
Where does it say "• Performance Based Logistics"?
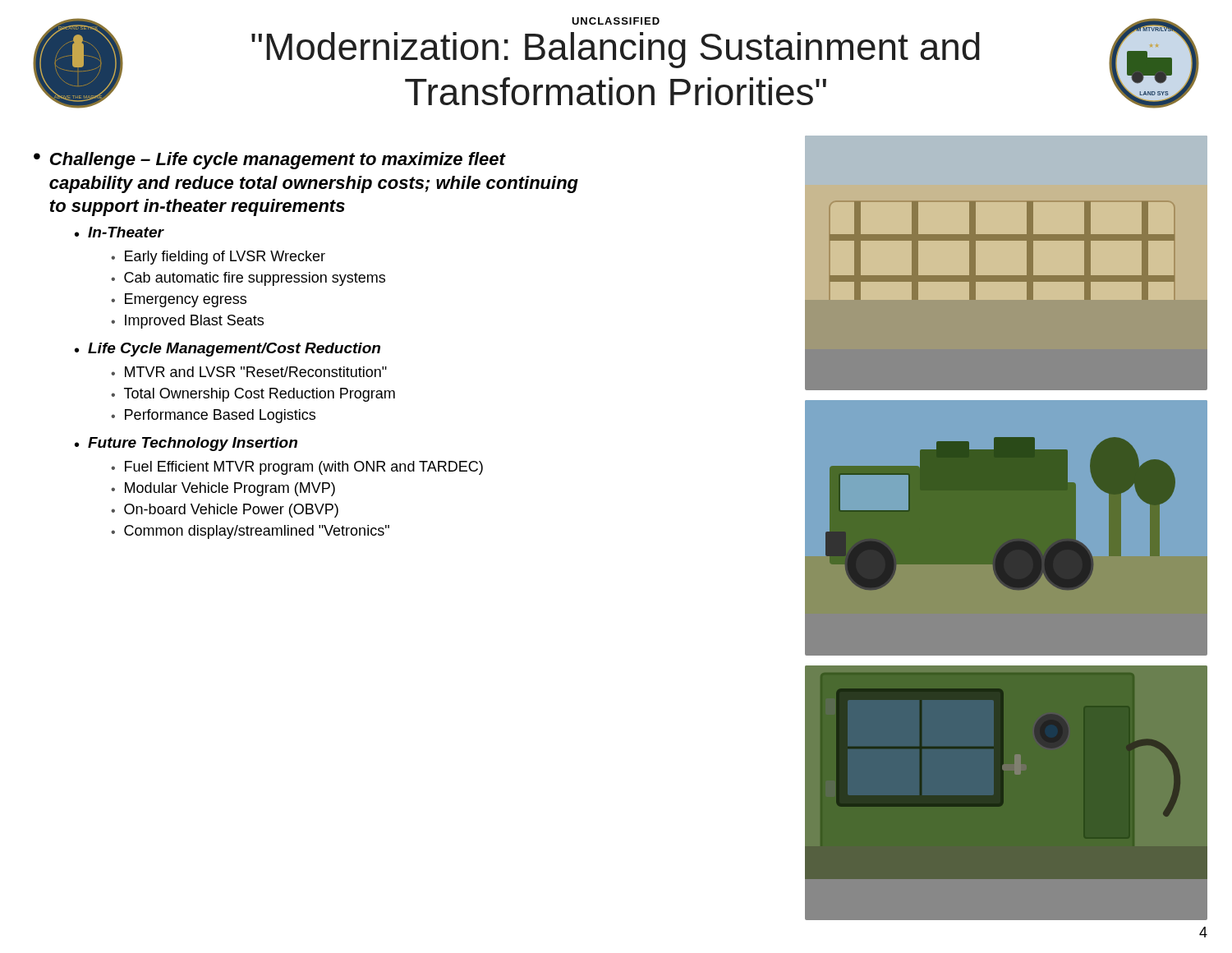click(213, 415)
